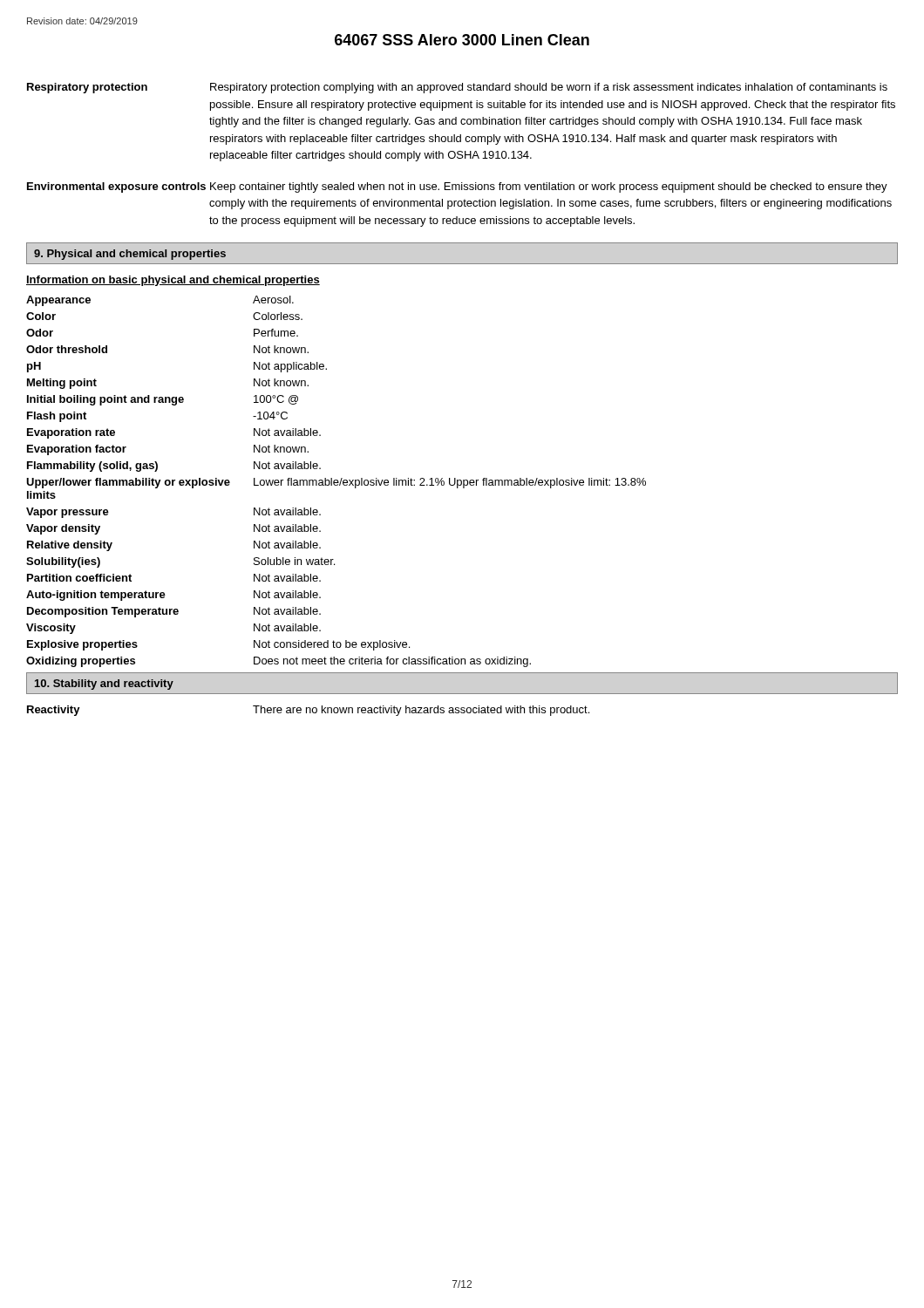Screen dimensions: 1308x924
Task: Find the text that reads "Evaporation factor Not known."
Action: tap(73, 450)
